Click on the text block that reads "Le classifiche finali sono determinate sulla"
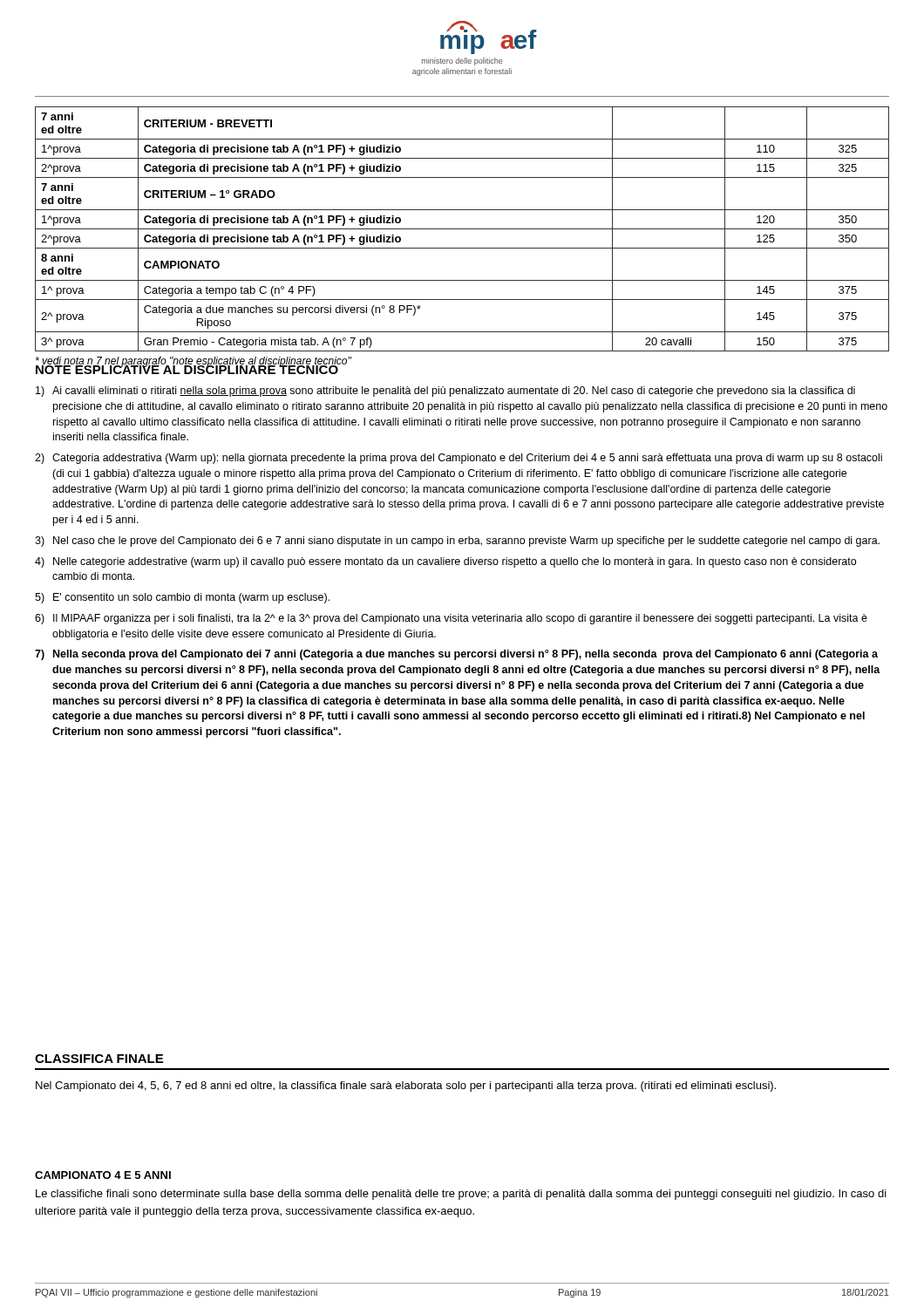Screen dimensions: 1308x924 (x=461, y=1202)
